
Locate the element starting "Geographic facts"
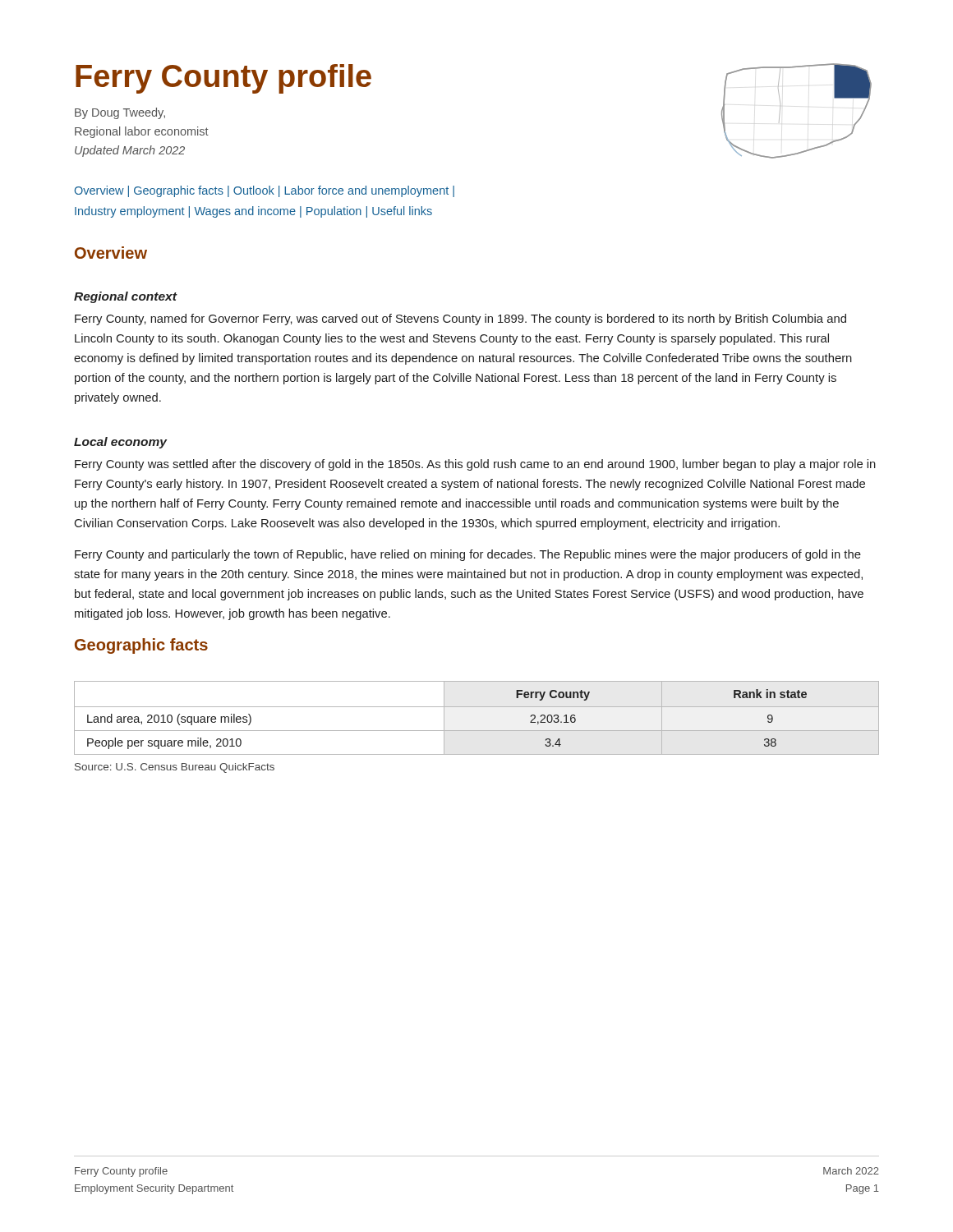[x=141, y=647]
